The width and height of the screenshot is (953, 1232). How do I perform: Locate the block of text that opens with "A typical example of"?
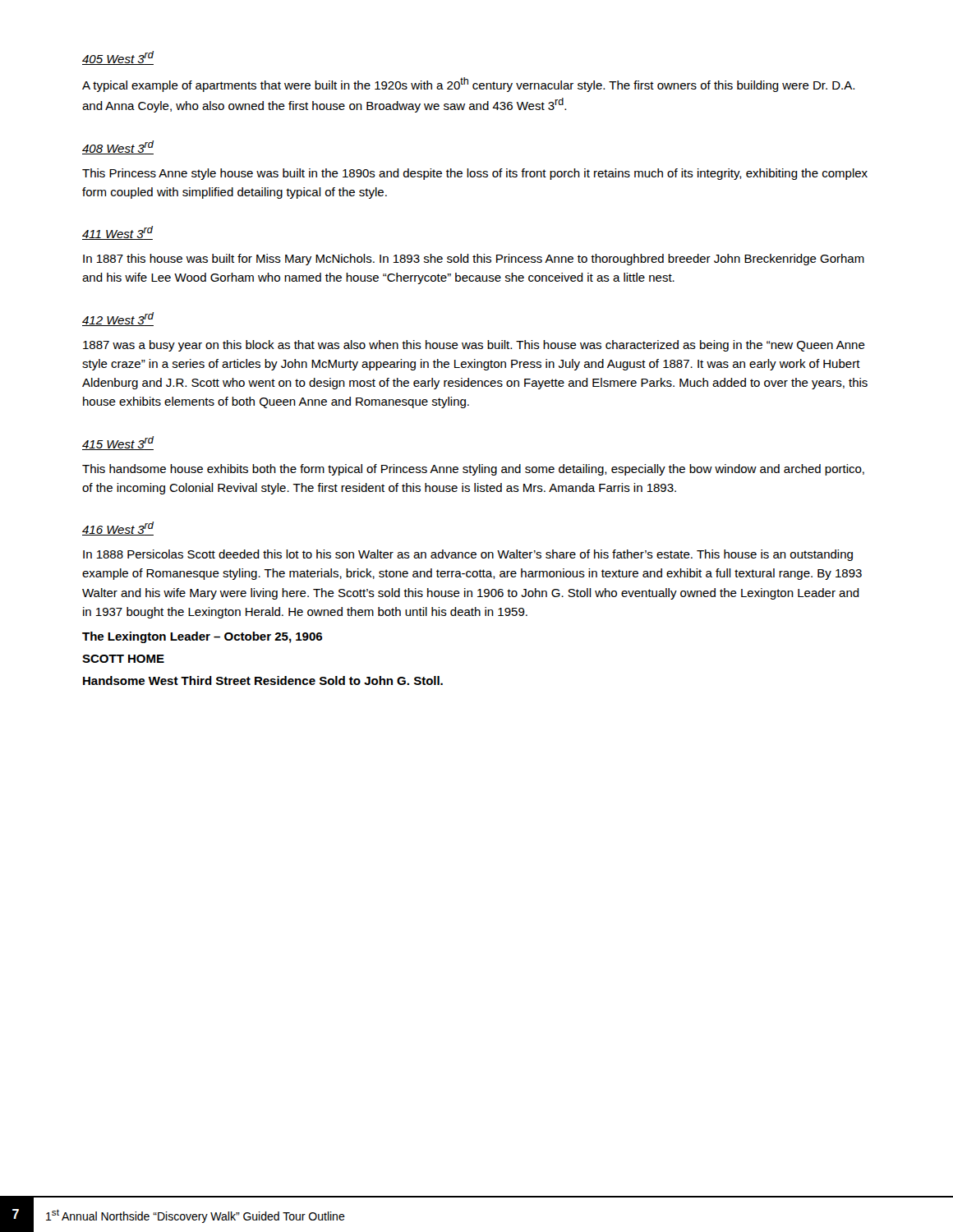click(x=469, y=94)
